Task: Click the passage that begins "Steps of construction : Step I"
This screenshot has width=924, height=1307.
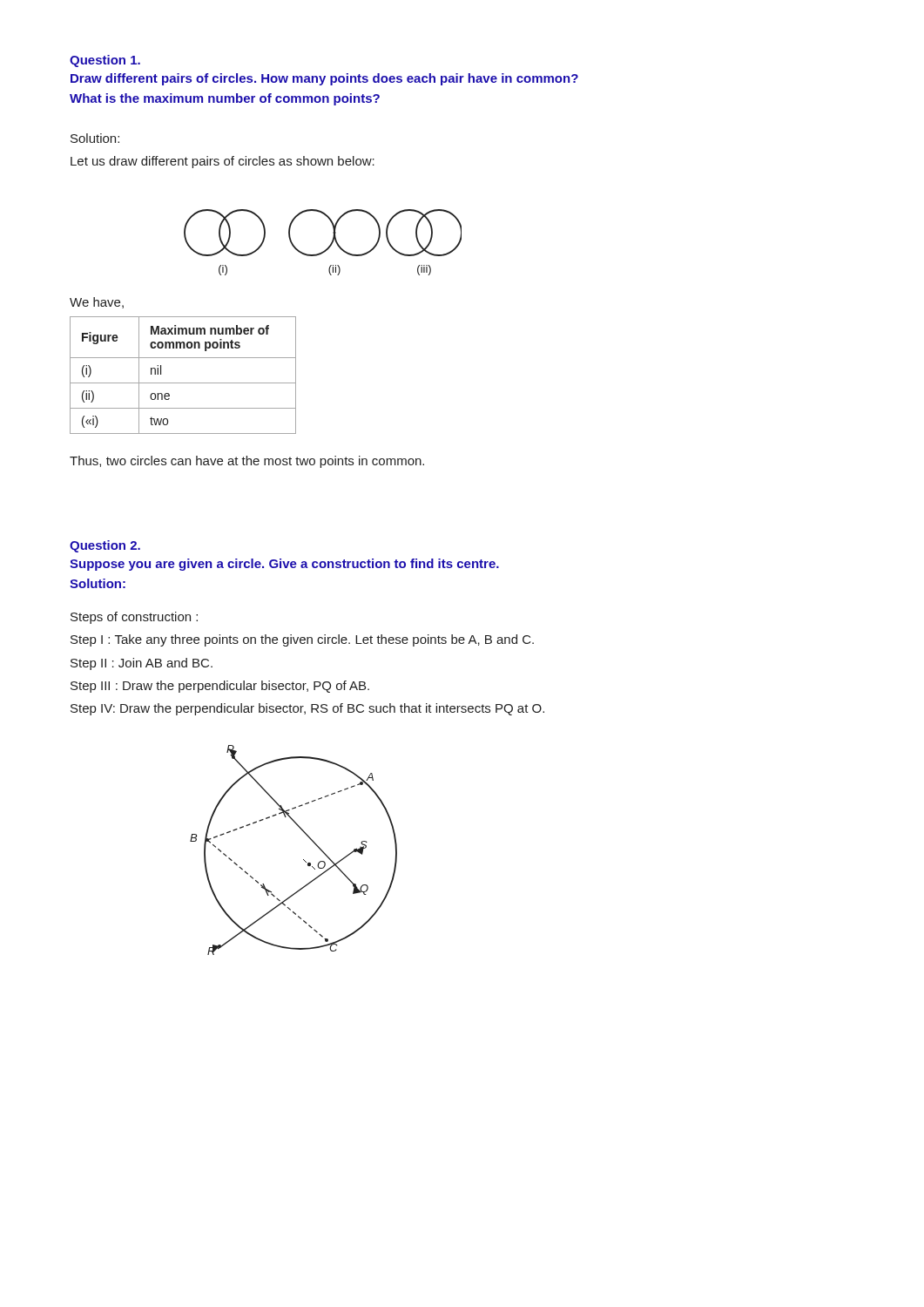Action: click(134, 618)
